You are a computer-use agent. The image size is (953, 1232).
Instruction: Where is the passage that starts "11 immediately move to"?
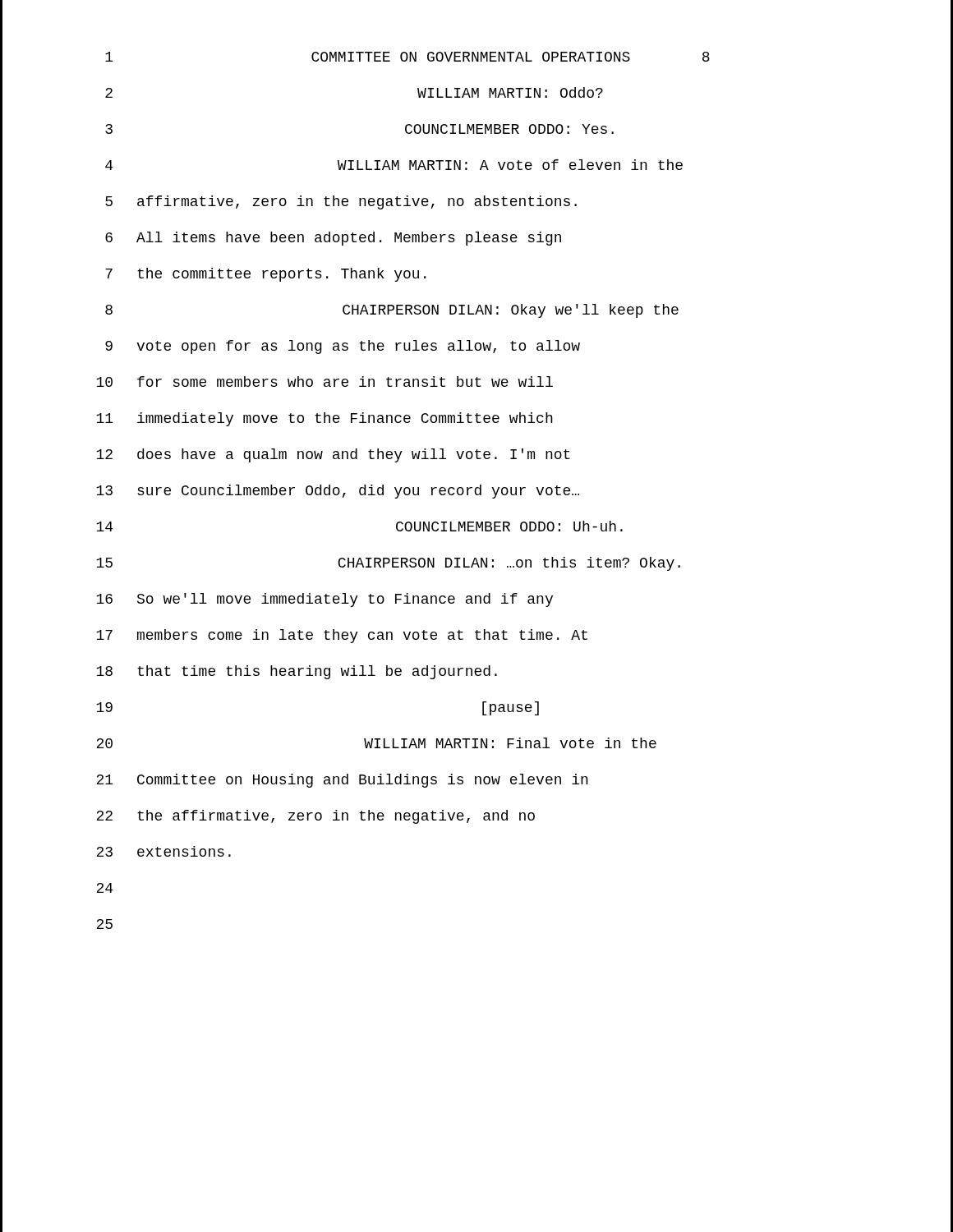(476, 419)
